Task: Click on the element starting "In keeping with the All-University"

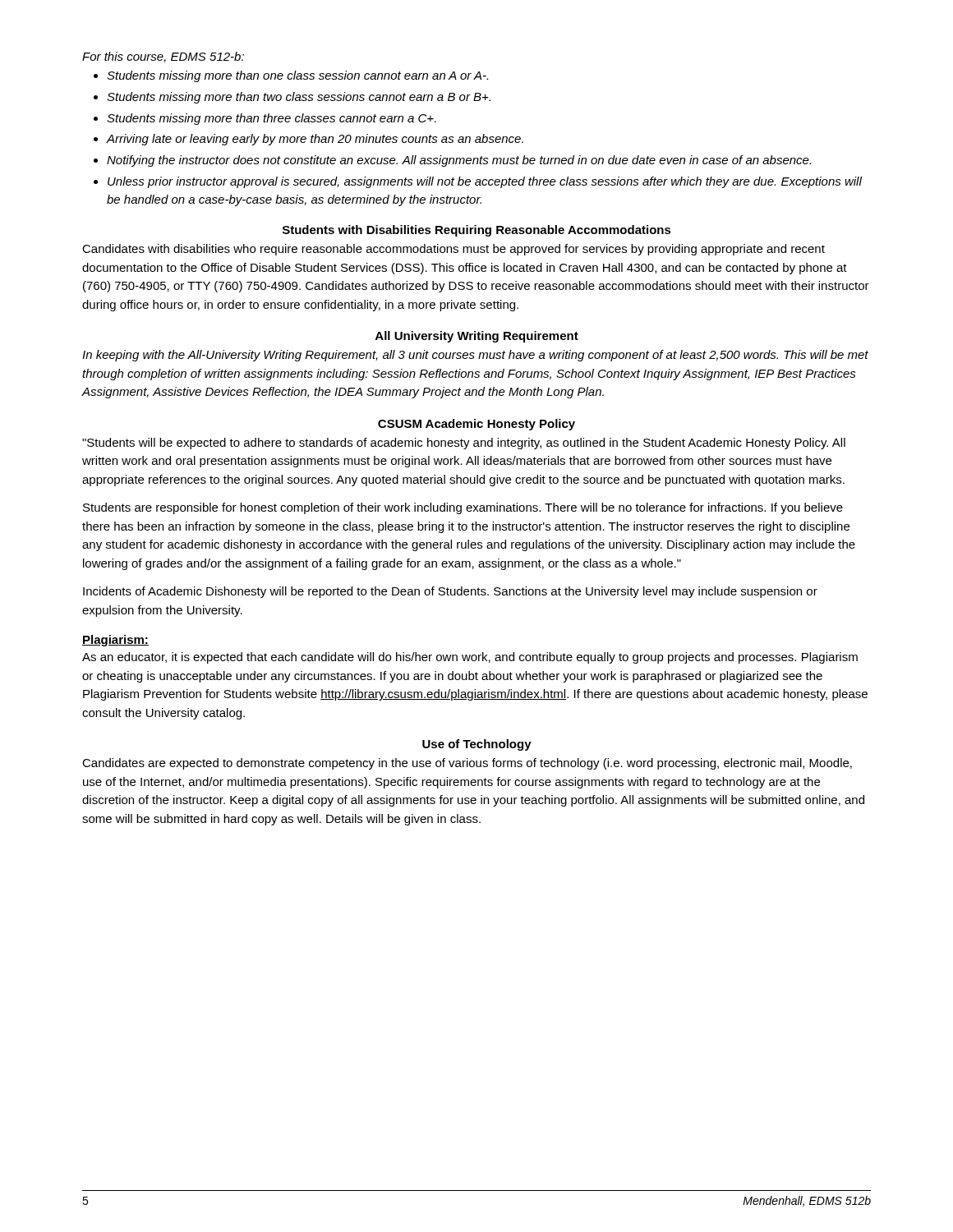Action: (475, 373)
